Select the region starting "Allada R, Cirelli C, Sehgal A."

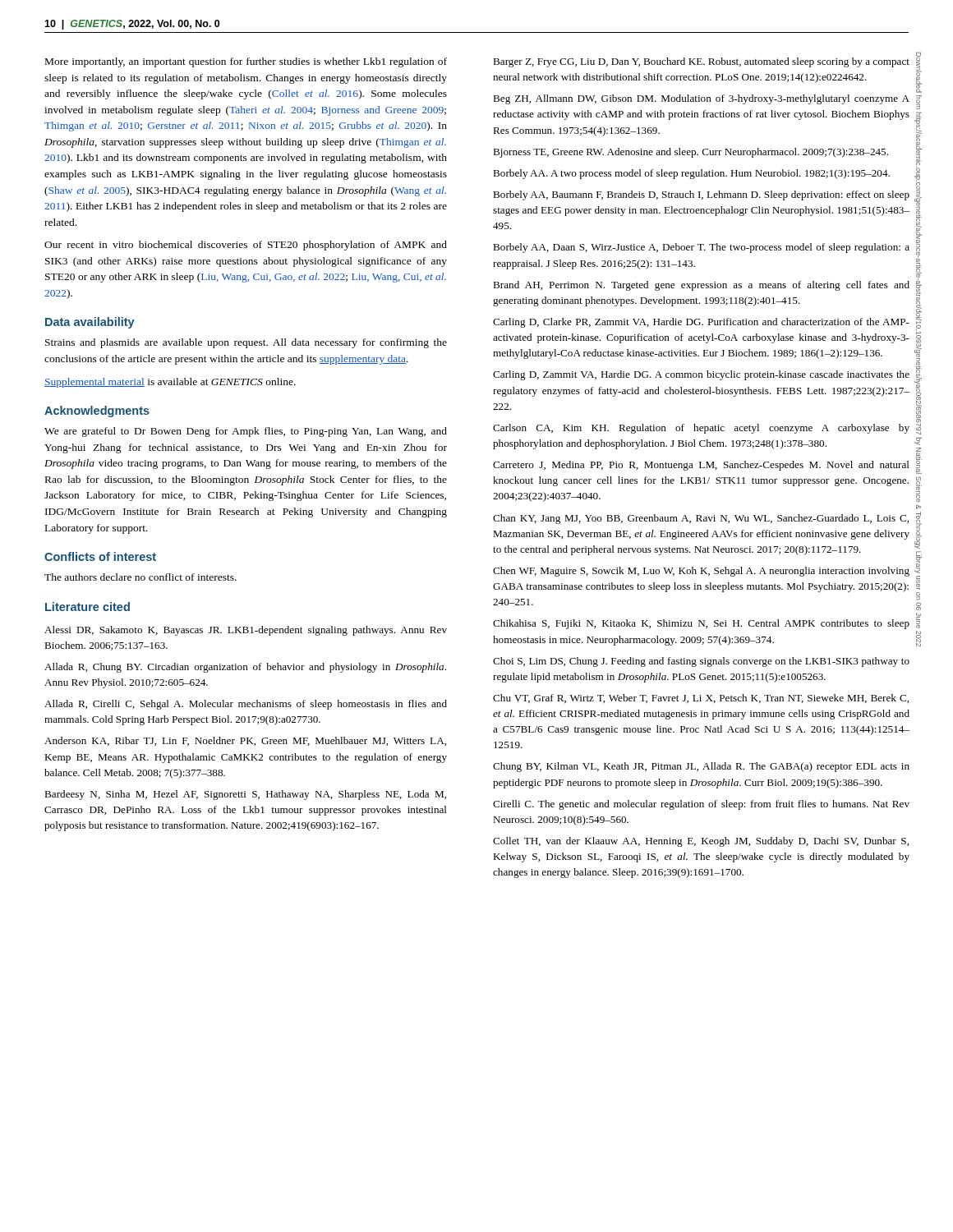click(x=246, y=712)
